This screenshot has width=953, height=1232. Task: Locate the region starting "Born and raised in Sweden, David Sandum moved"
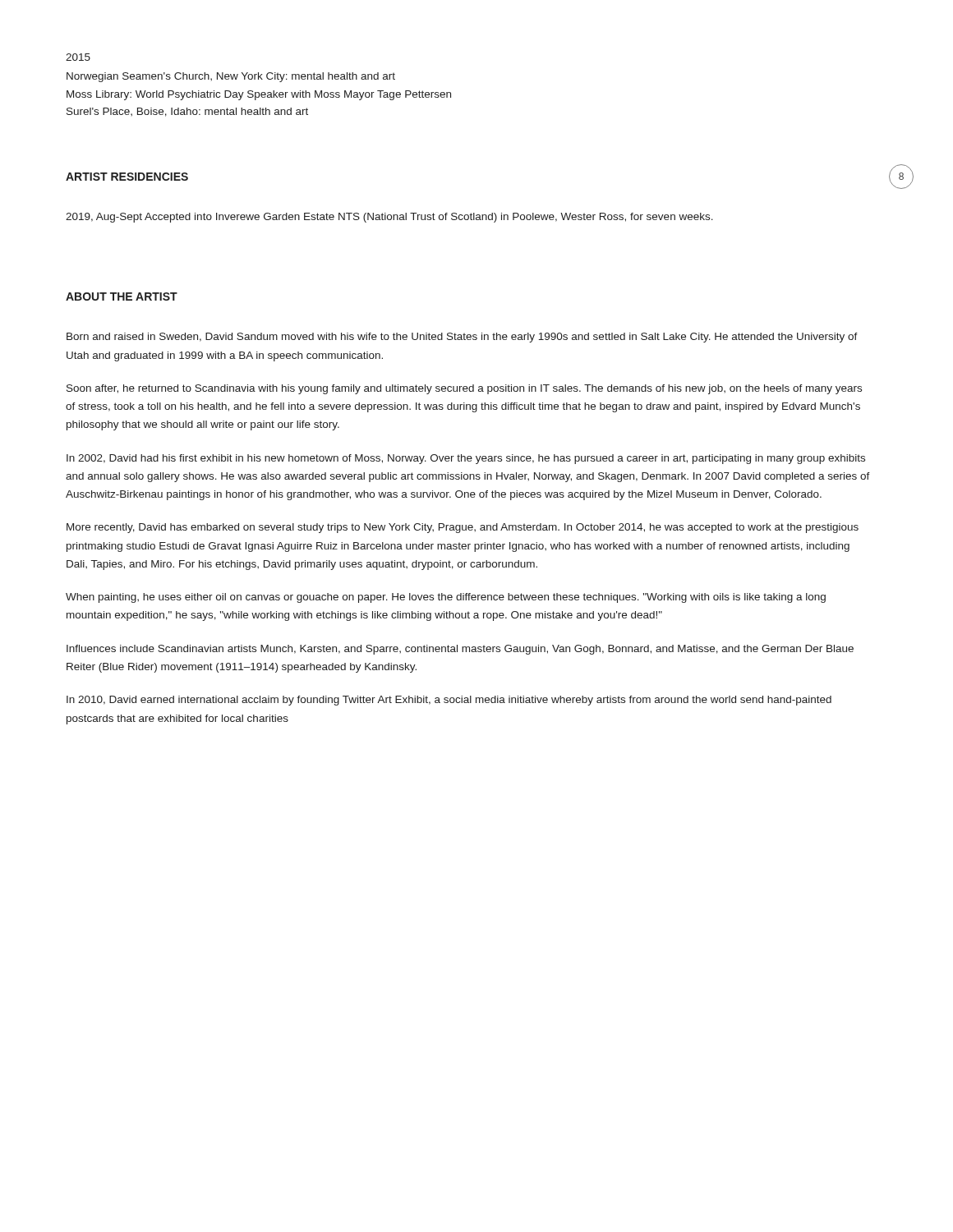coord(461,346)
